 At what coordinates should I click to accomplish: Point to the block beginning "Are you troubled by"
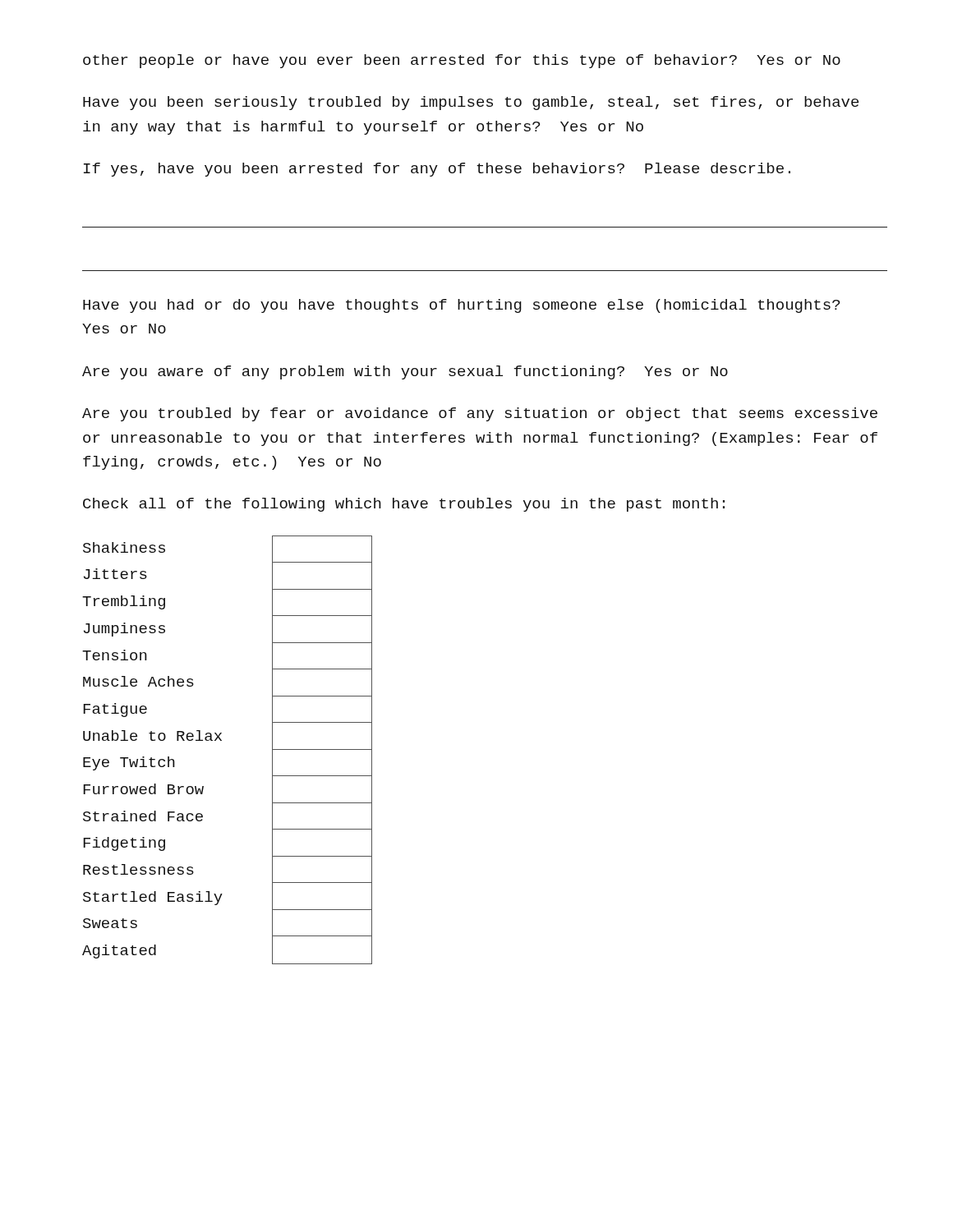click(x=480, y=438)
